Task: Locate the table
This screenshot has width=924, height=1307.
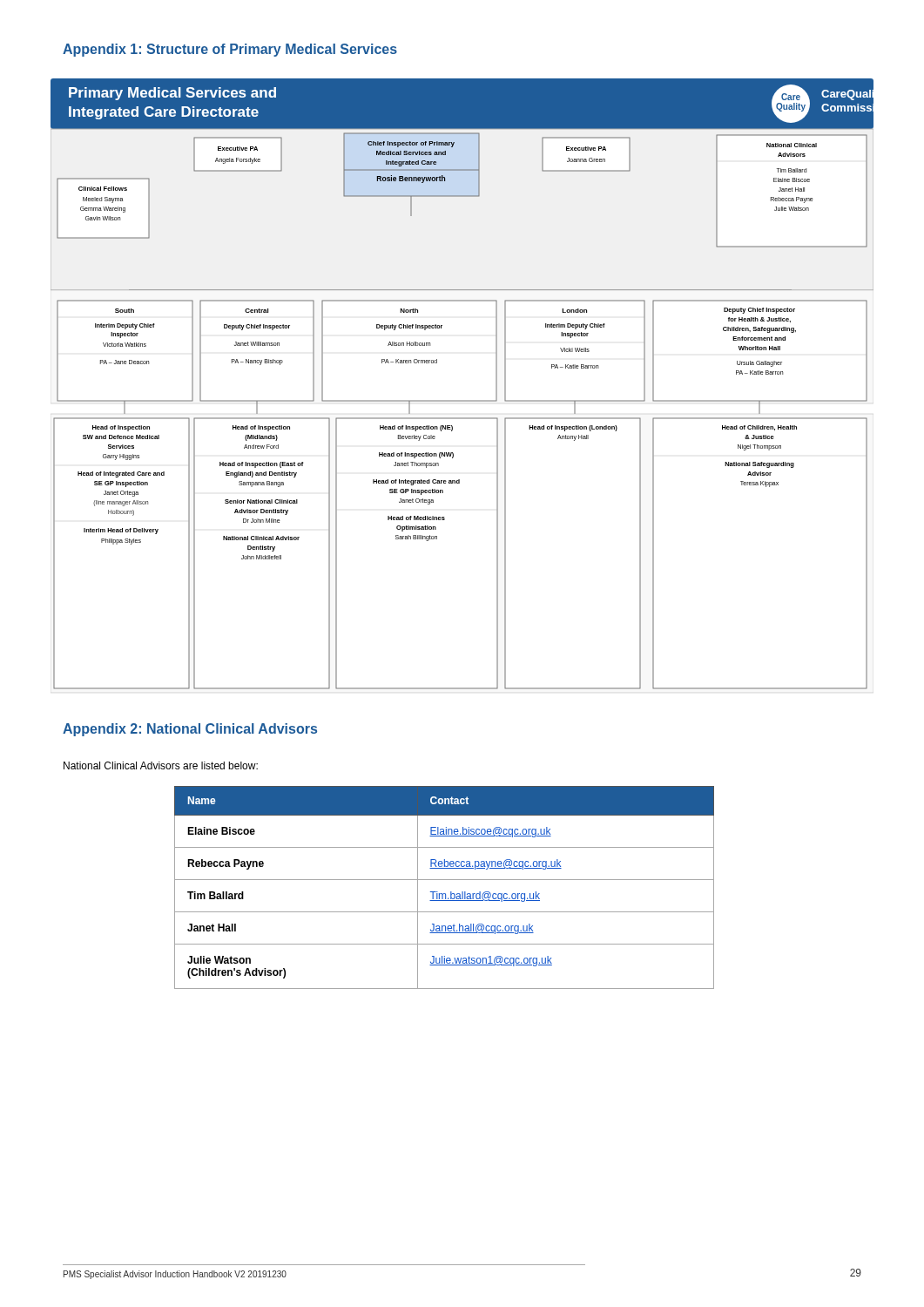Action: pyautogui.click(x=444, y=887)
